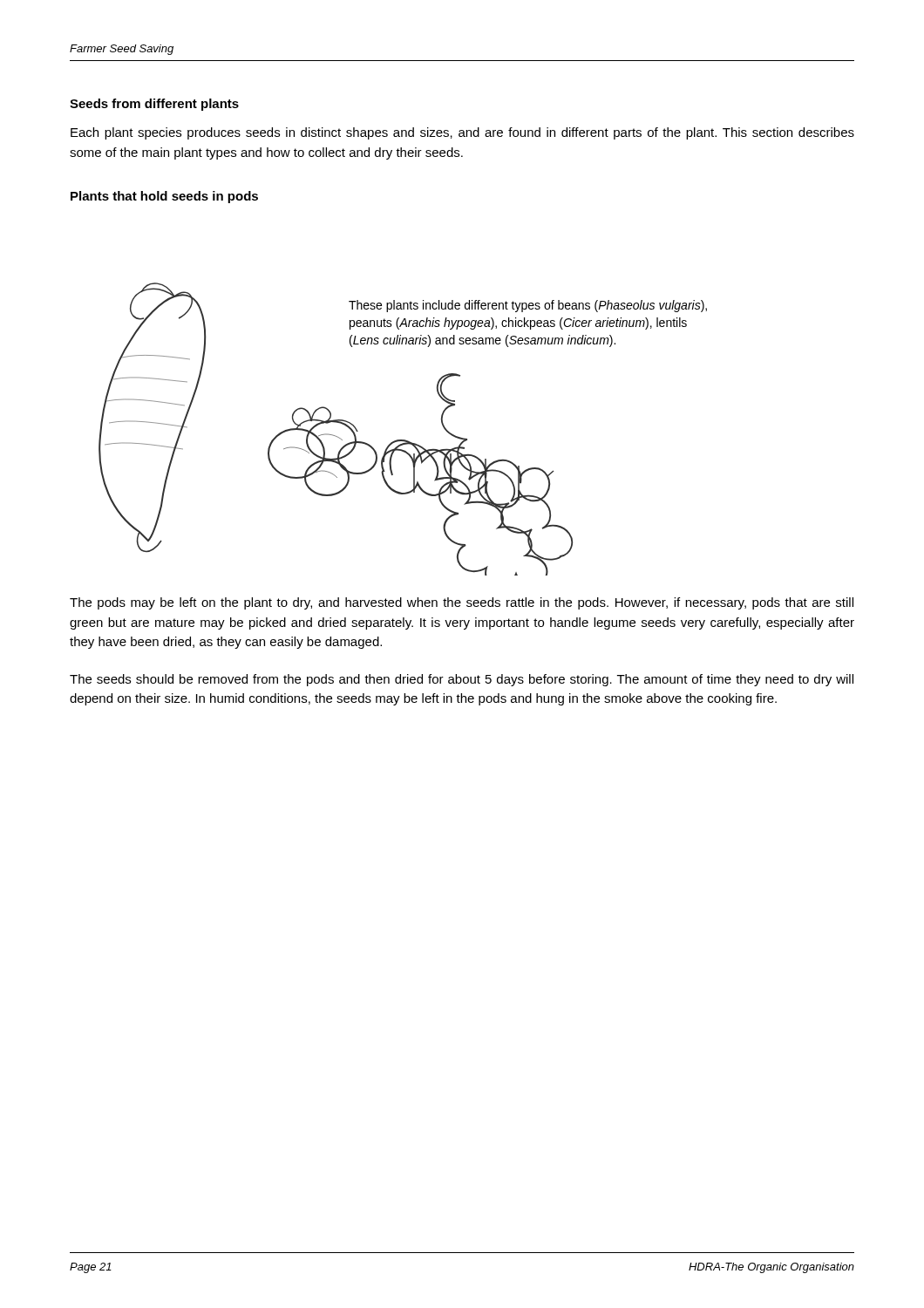Image resolution: width=924 pixels, height=1308 pixels.
Task: Point to the block beginning "The pods may be left on"
Action: click(x=462, y=622)
